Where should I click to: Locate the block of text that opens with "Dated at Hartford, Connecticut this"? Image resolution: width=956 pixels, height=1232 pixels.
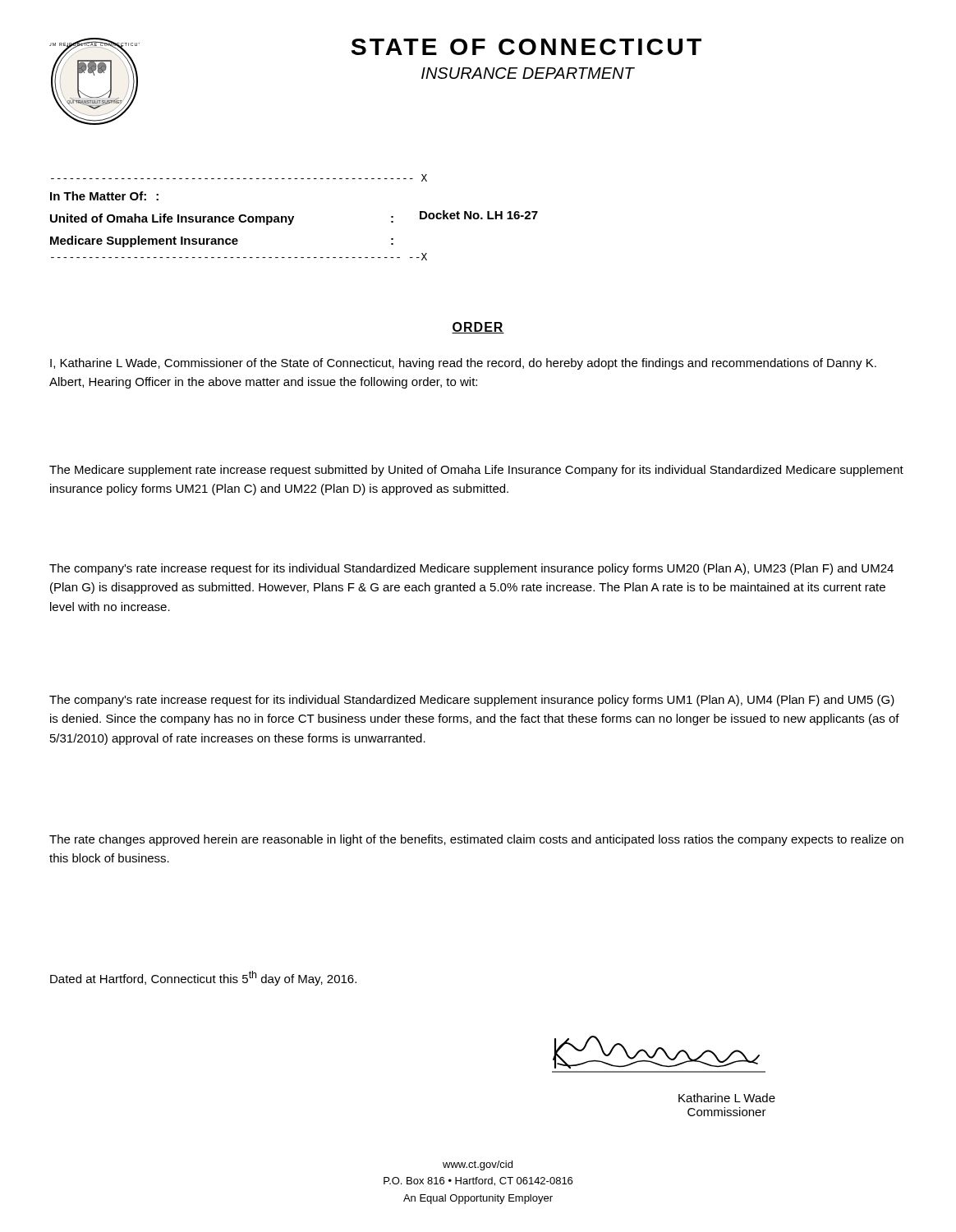point(203,977)
